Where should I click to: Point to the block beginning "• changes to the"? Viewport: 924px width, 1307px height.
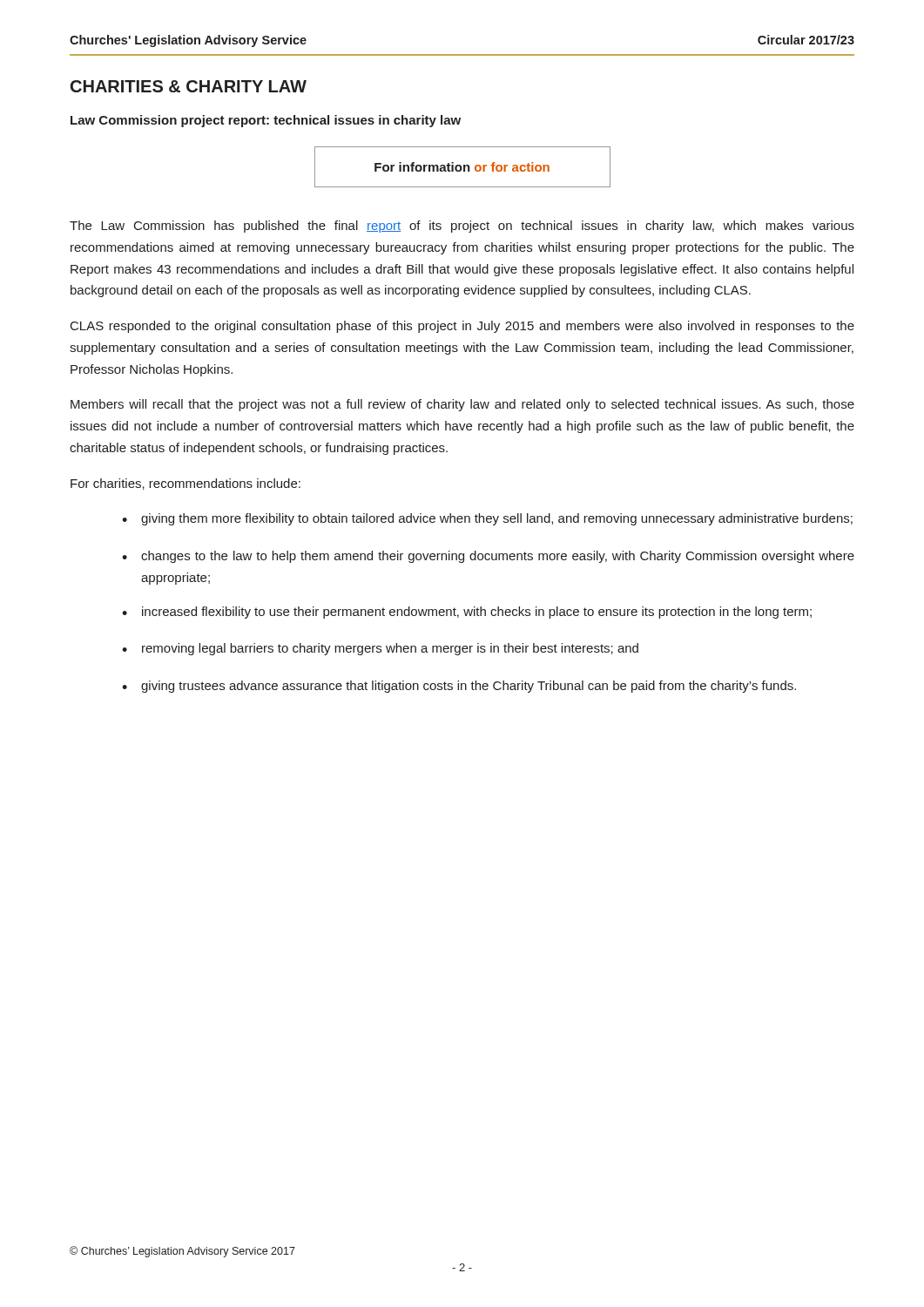click(x=488, y=567)
